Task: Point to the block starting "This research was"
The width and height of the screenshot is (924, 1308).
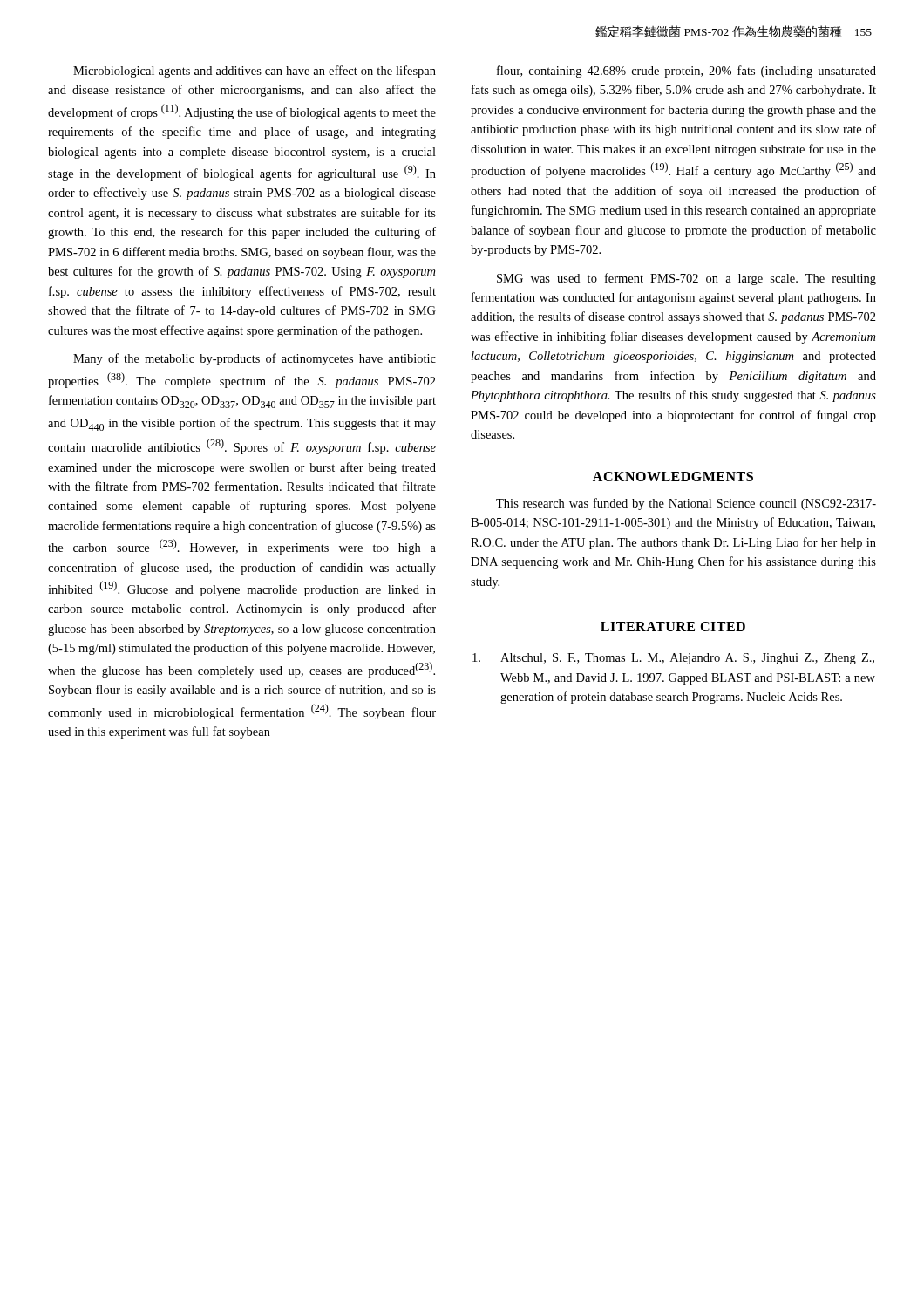Action: point(673,542)
